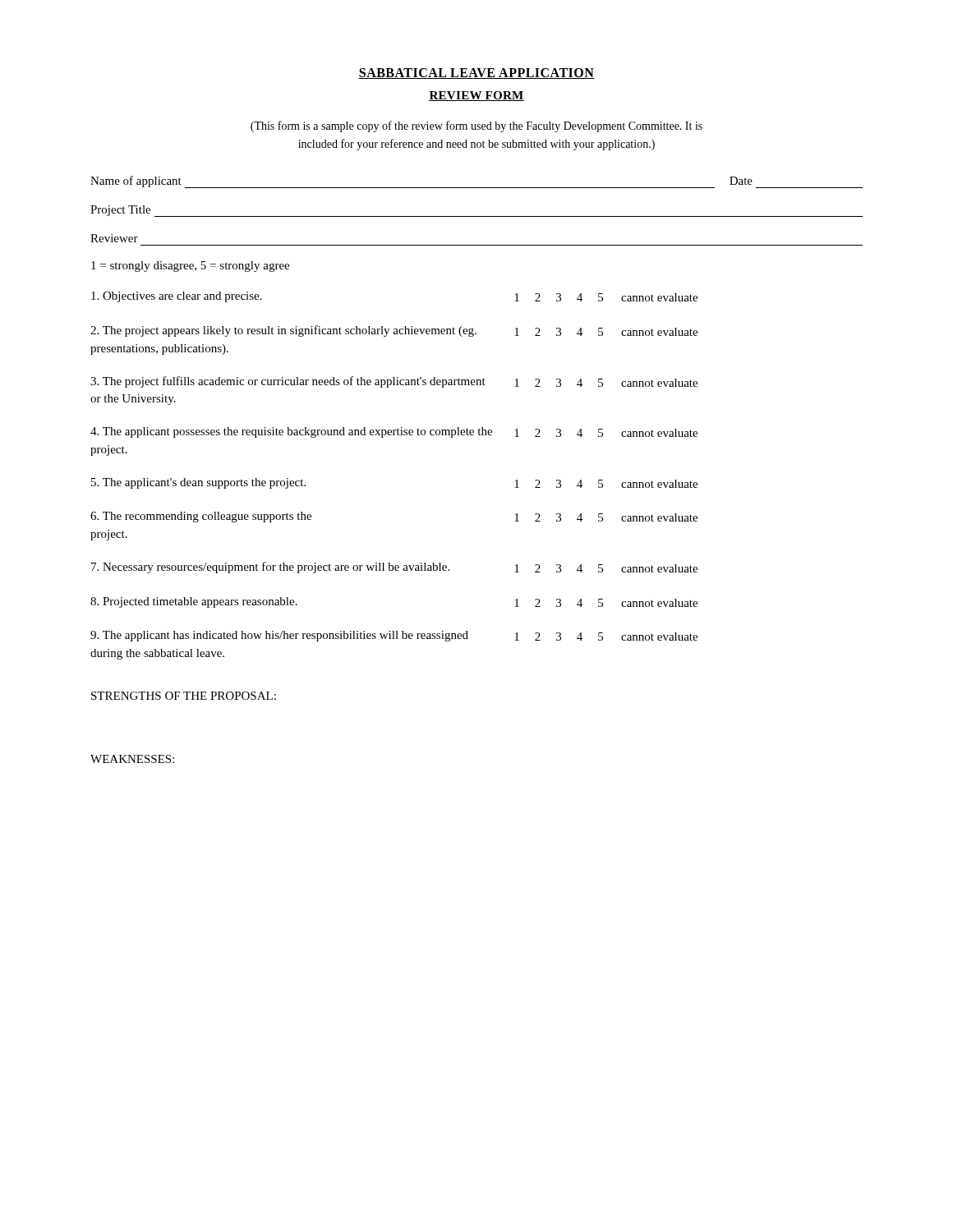Viewport: 953px width, 1232px height.
Task: Click on the text block starting "Project Title"
Action: [476, 209]
